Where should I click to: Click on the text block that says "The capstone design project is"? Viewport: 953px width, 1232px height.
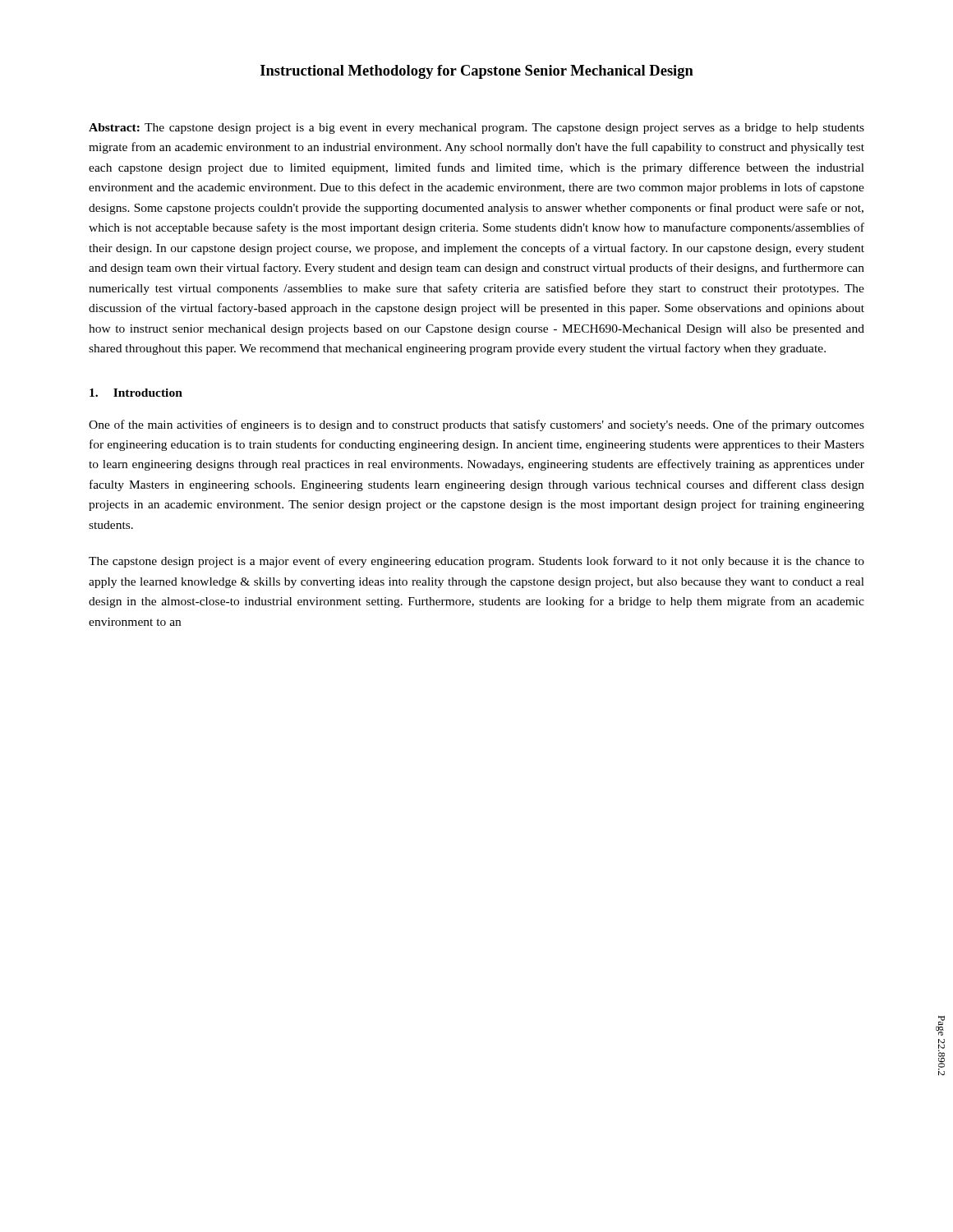tap(476, 592)
